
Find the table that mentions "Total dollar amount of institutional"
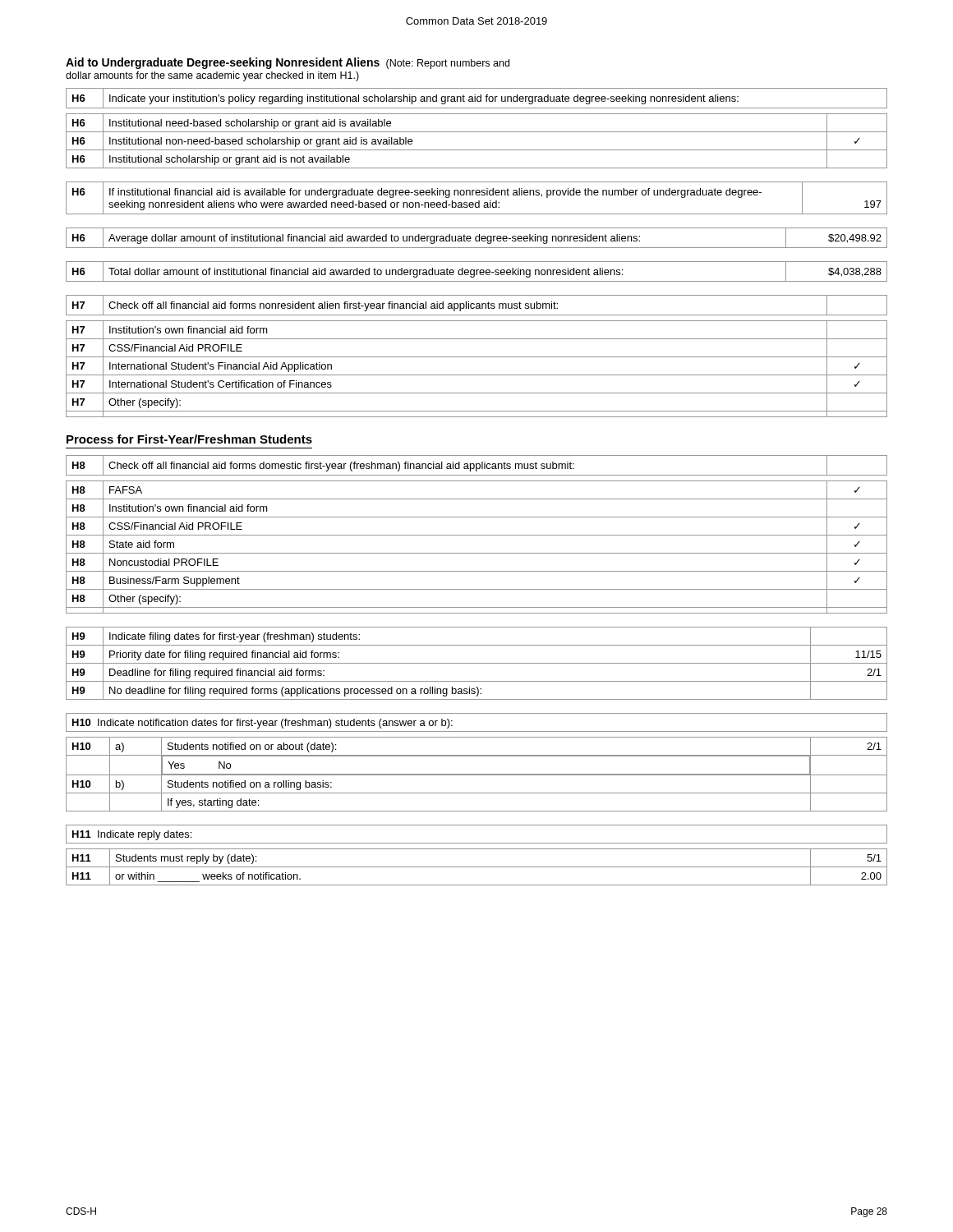tap(476, 271)
